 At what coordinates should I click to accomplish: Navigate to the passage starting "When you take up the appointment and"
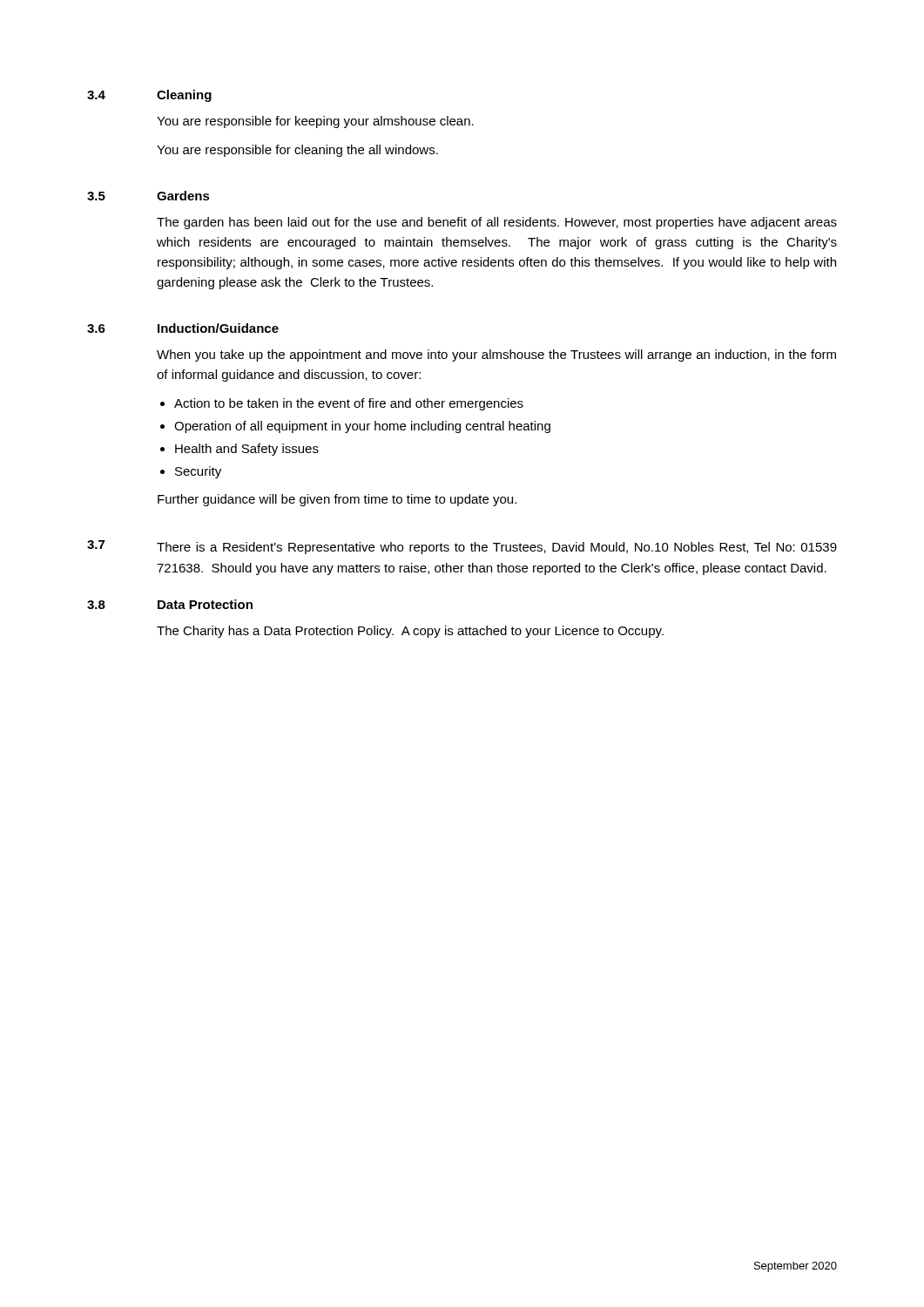click(497, 364)
